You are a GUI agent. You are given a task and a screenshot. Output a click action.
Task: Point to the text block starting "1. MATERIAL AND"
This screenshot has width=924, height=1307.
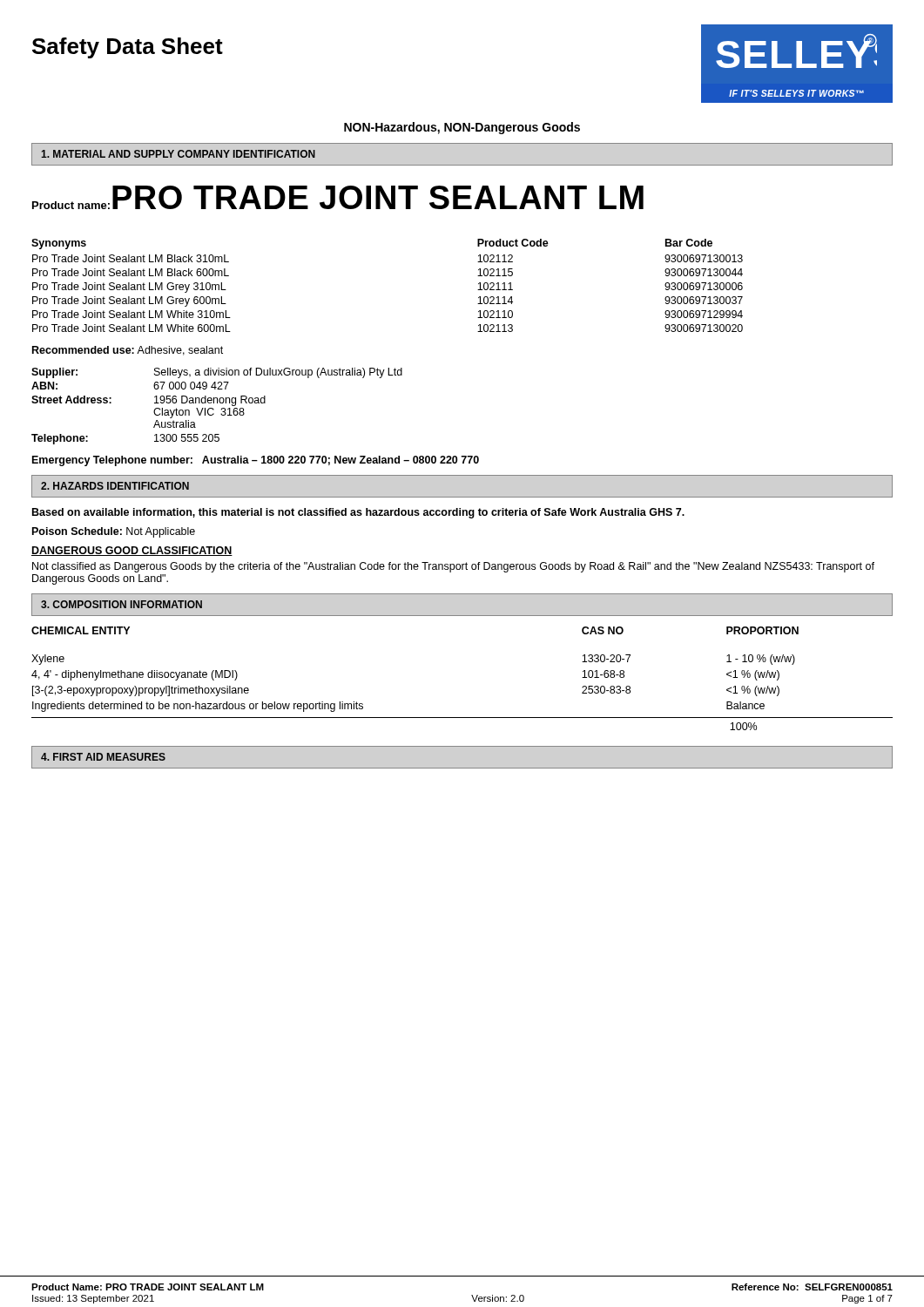pyautogui.click(x=178, y=154)
